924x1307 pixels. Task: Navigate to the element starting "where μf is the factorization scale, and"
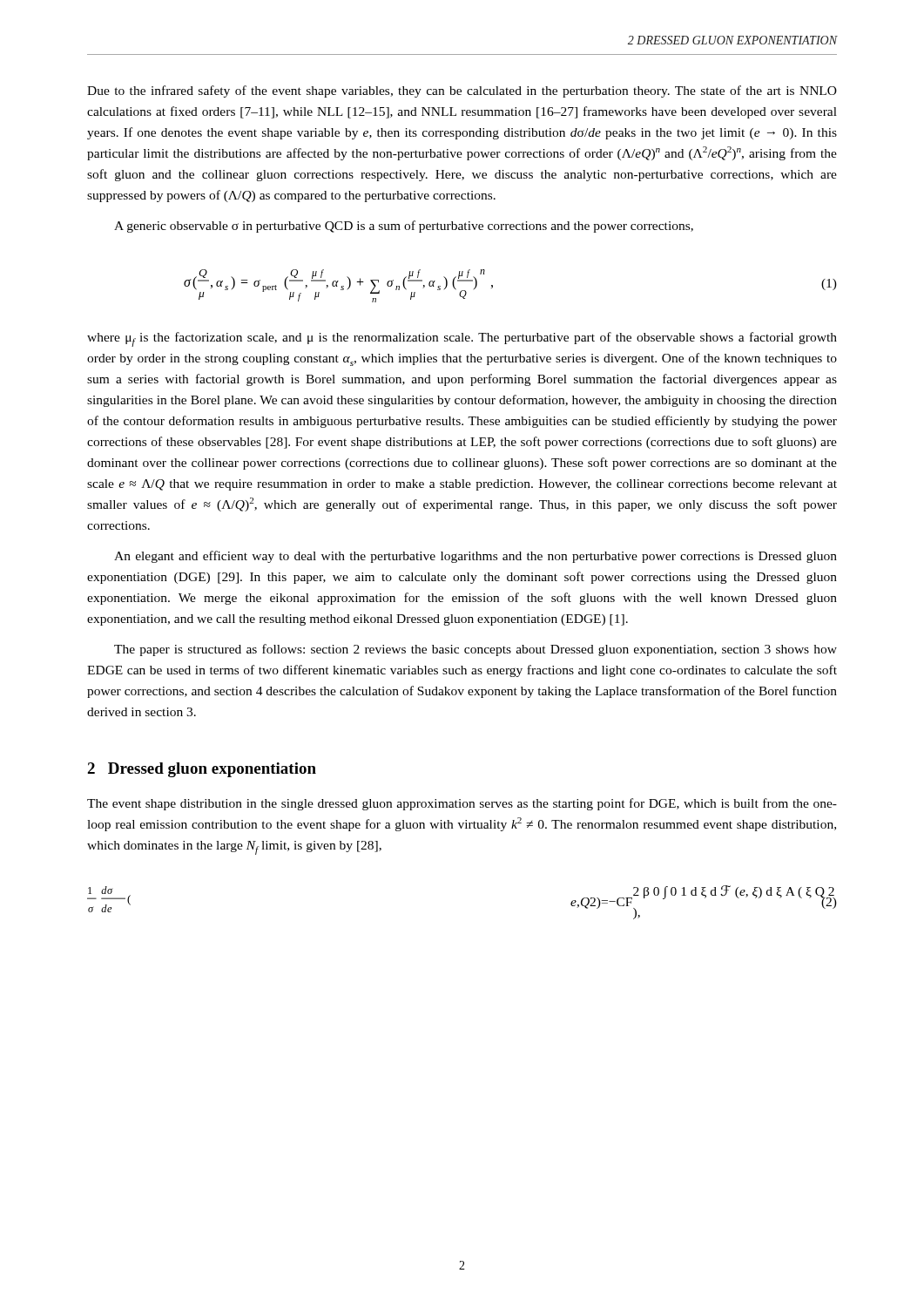coord(462,431)
